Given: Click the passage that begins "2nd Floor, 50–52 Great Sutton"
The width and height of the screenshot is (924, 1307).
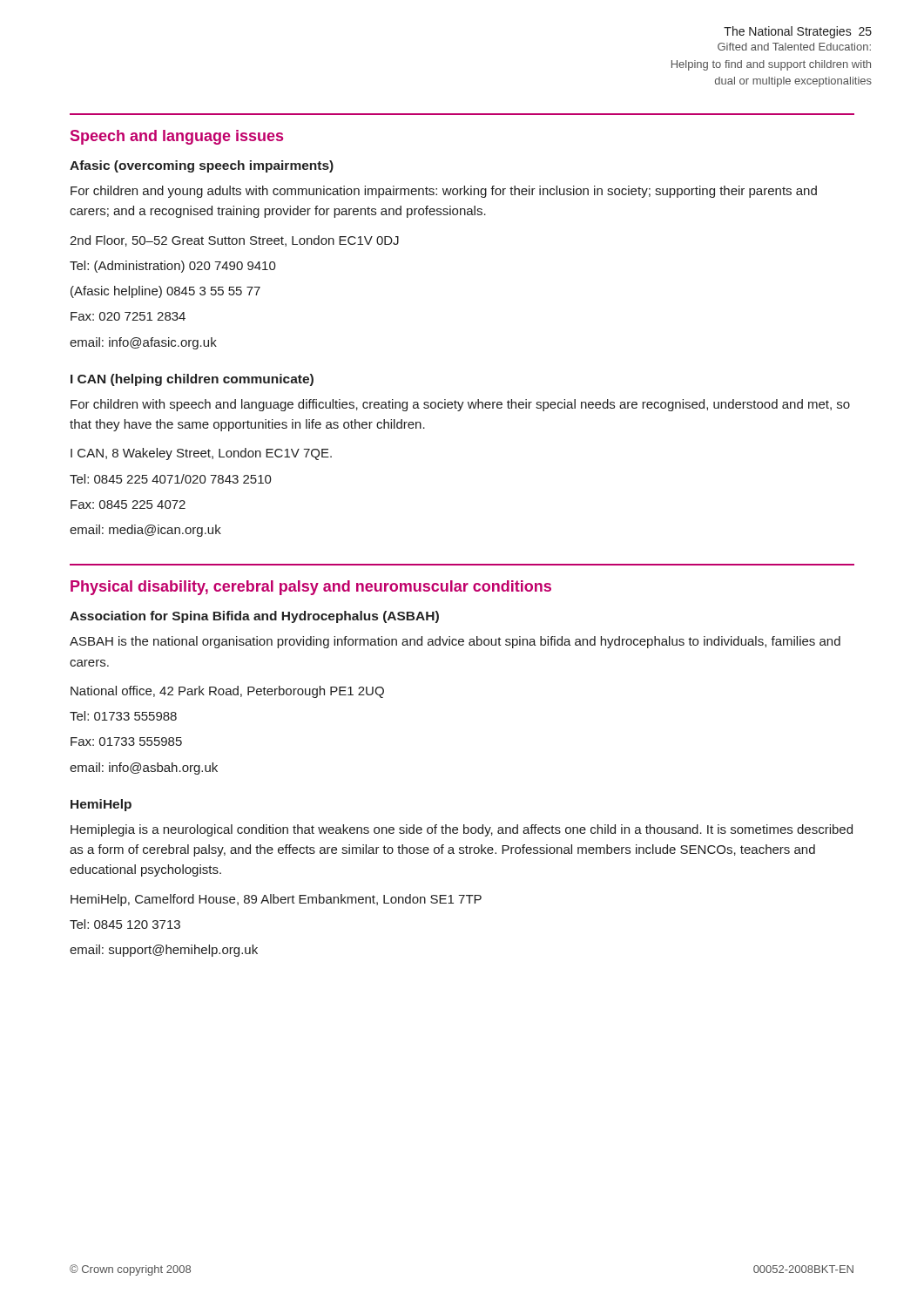Looking at the screenshot, I should pos(235,240).
